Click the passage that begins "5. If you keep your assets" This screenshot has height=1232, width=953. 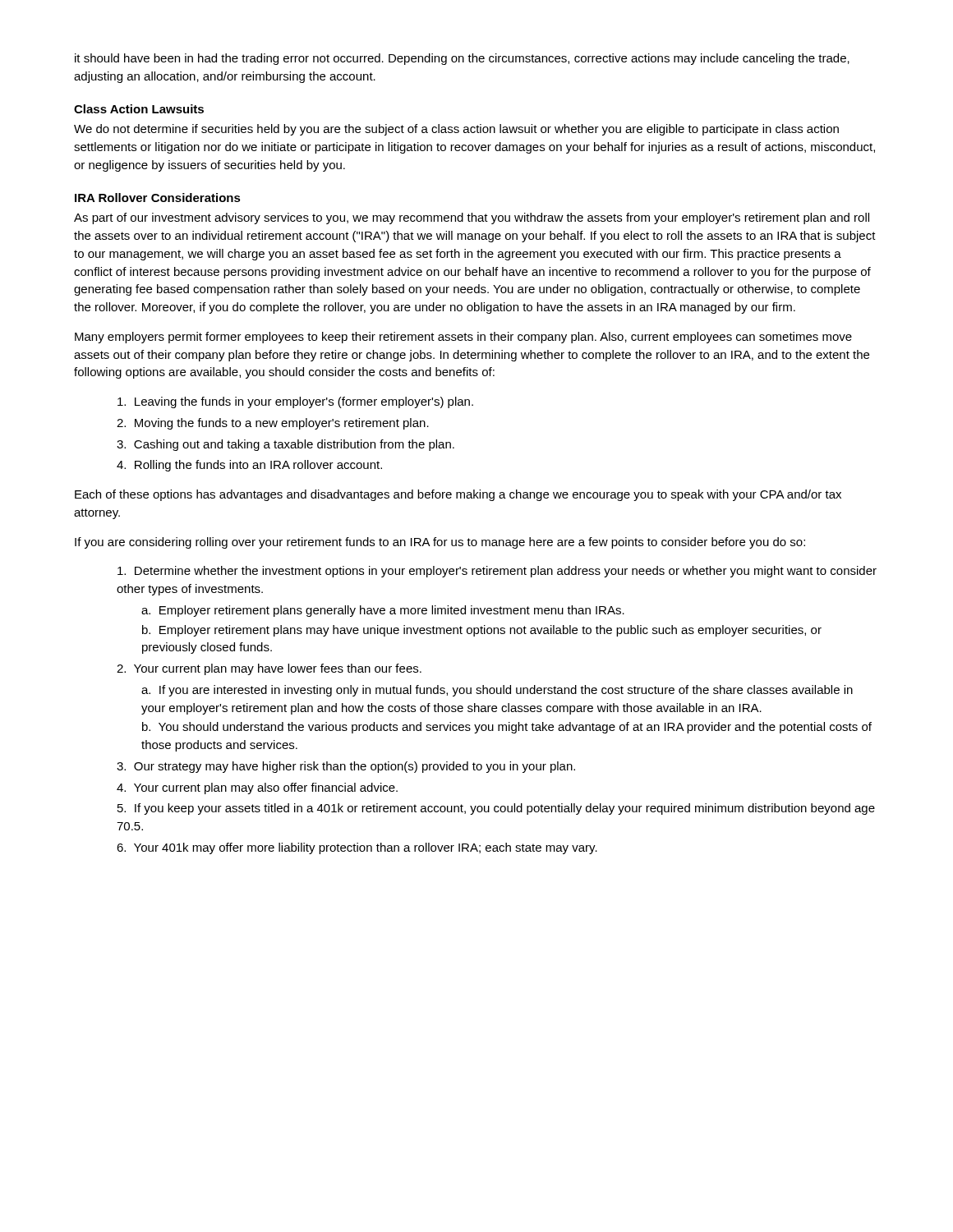pos(496,817)
